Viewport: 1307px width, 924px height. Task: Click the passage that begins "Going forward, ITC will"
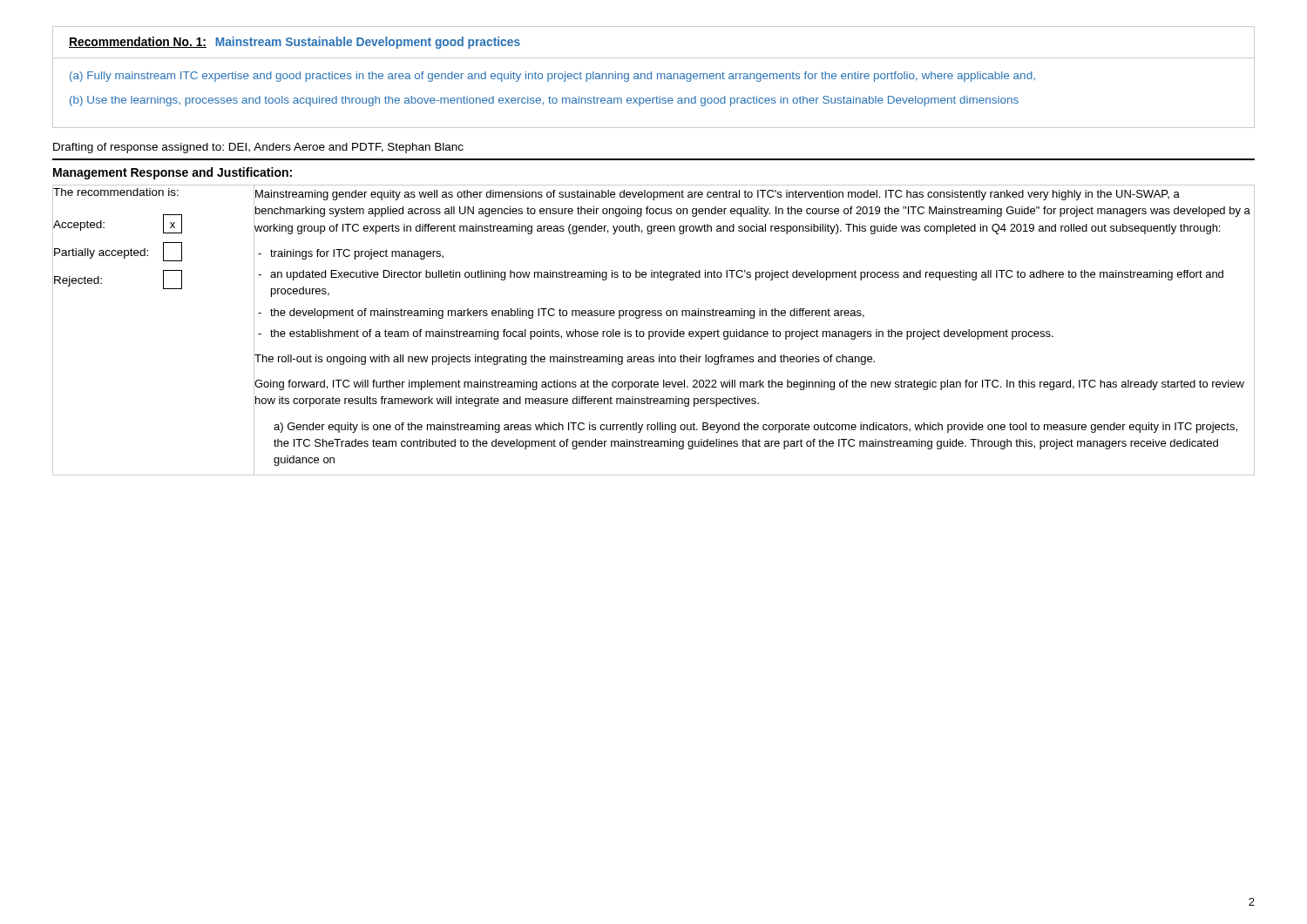point(749,392)
